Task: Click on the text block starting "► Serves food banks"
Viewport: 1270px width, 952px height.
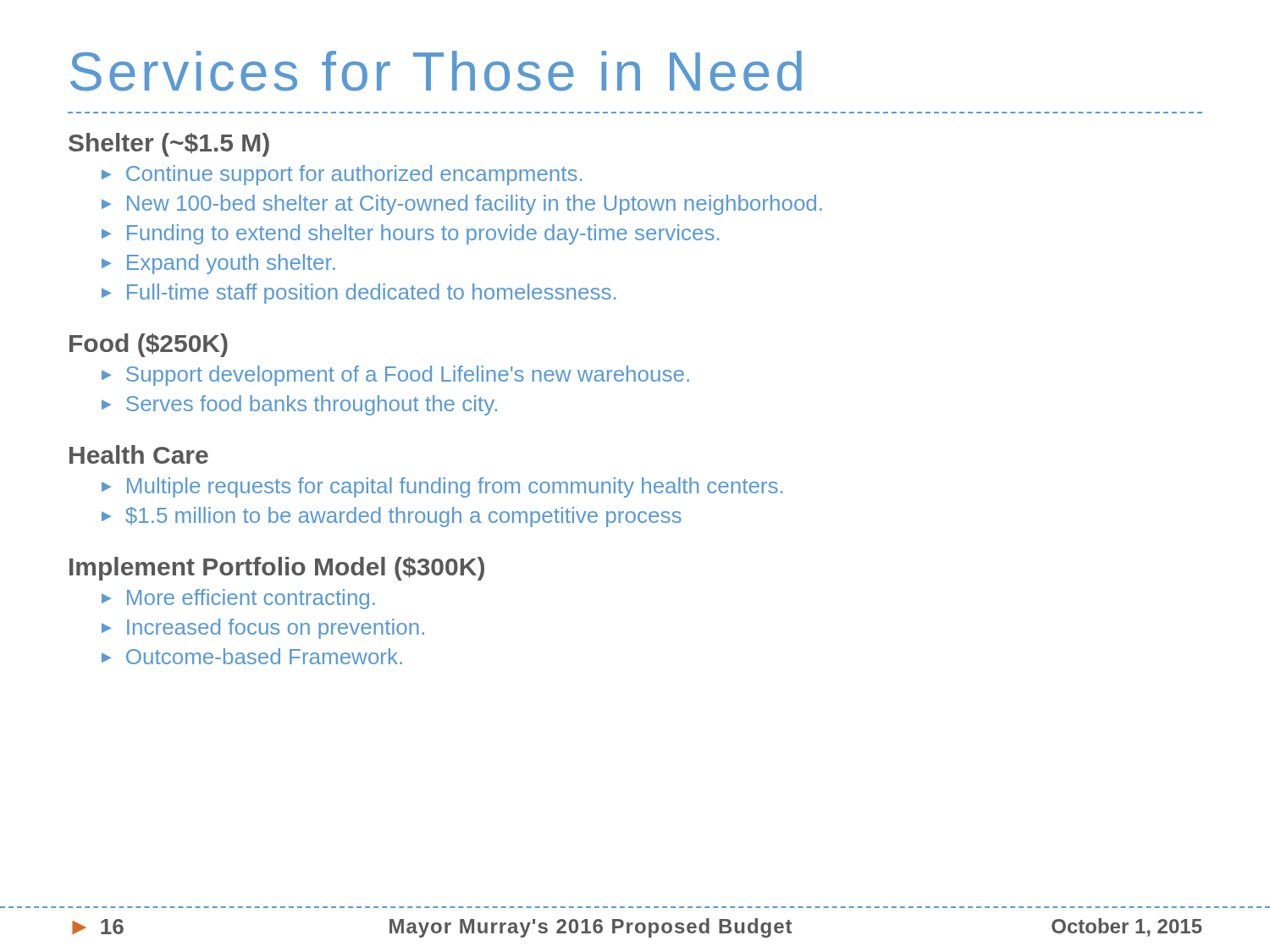Action: click(299, 404)
